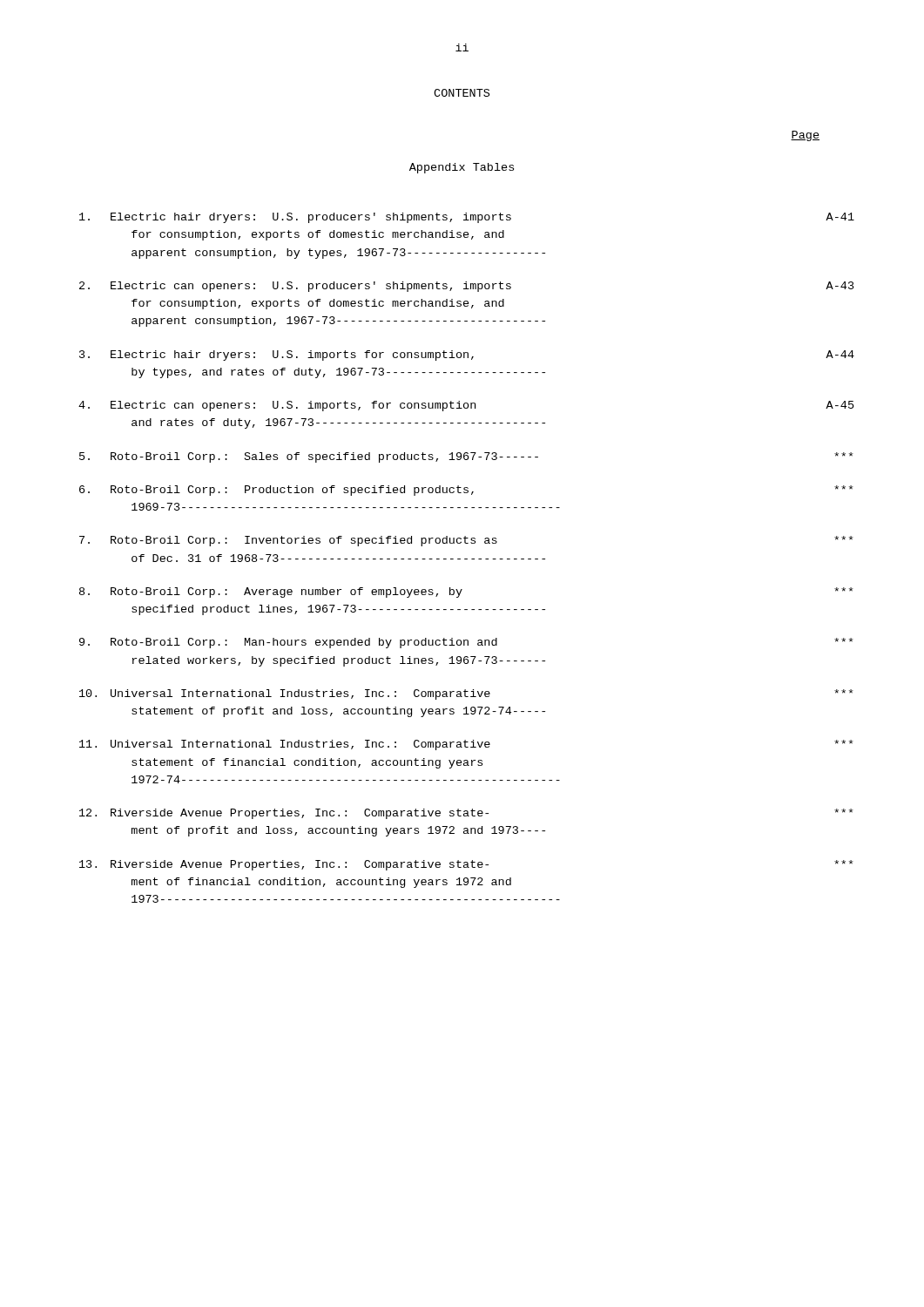Click on the list item that says "4. Electric can openers:"
The width and height of the screenshot is (924, 1307).
coord(466,415)
